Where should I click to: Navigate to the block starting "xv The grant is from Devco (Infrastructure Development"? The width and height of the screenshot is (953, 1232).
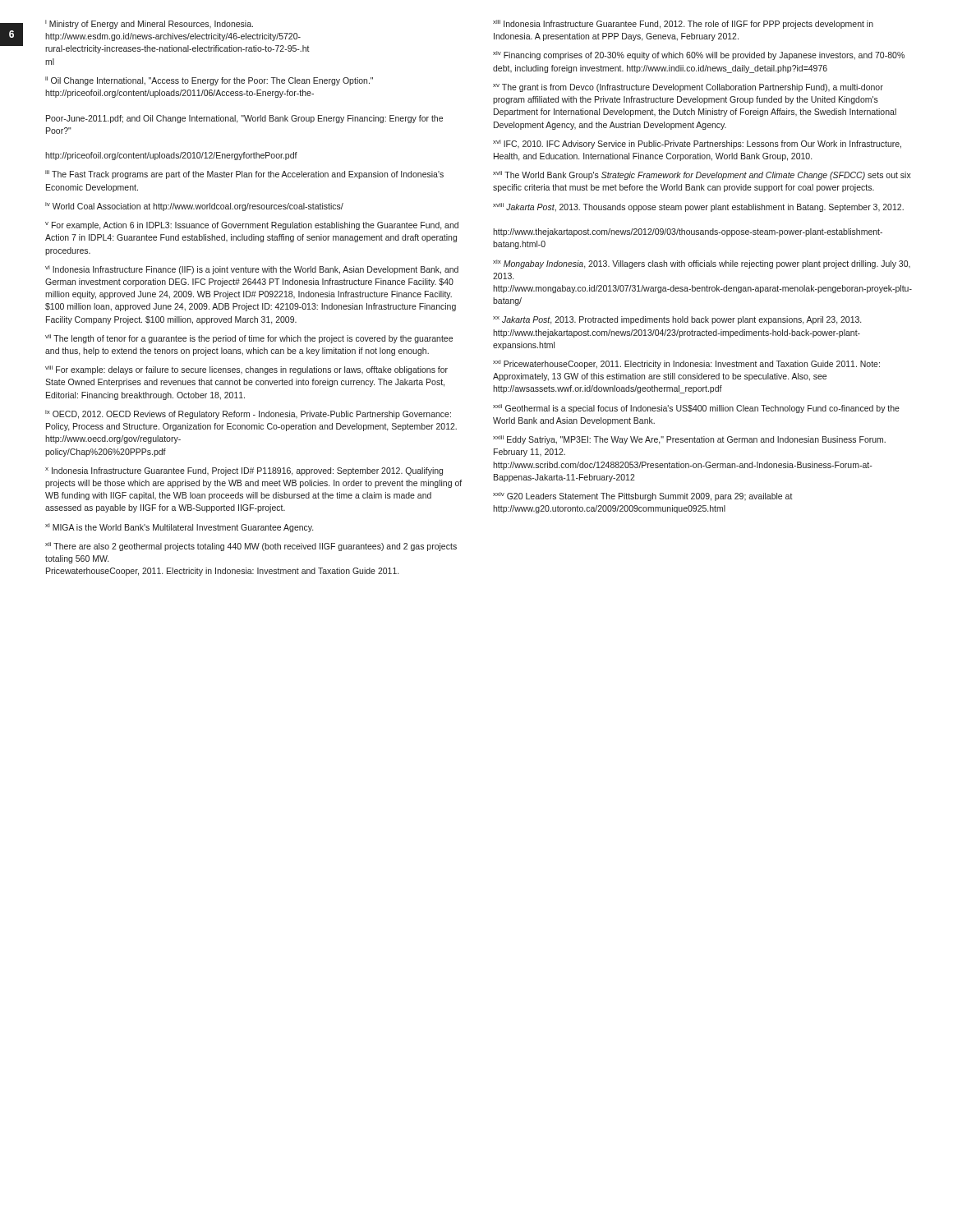[695, 105]
